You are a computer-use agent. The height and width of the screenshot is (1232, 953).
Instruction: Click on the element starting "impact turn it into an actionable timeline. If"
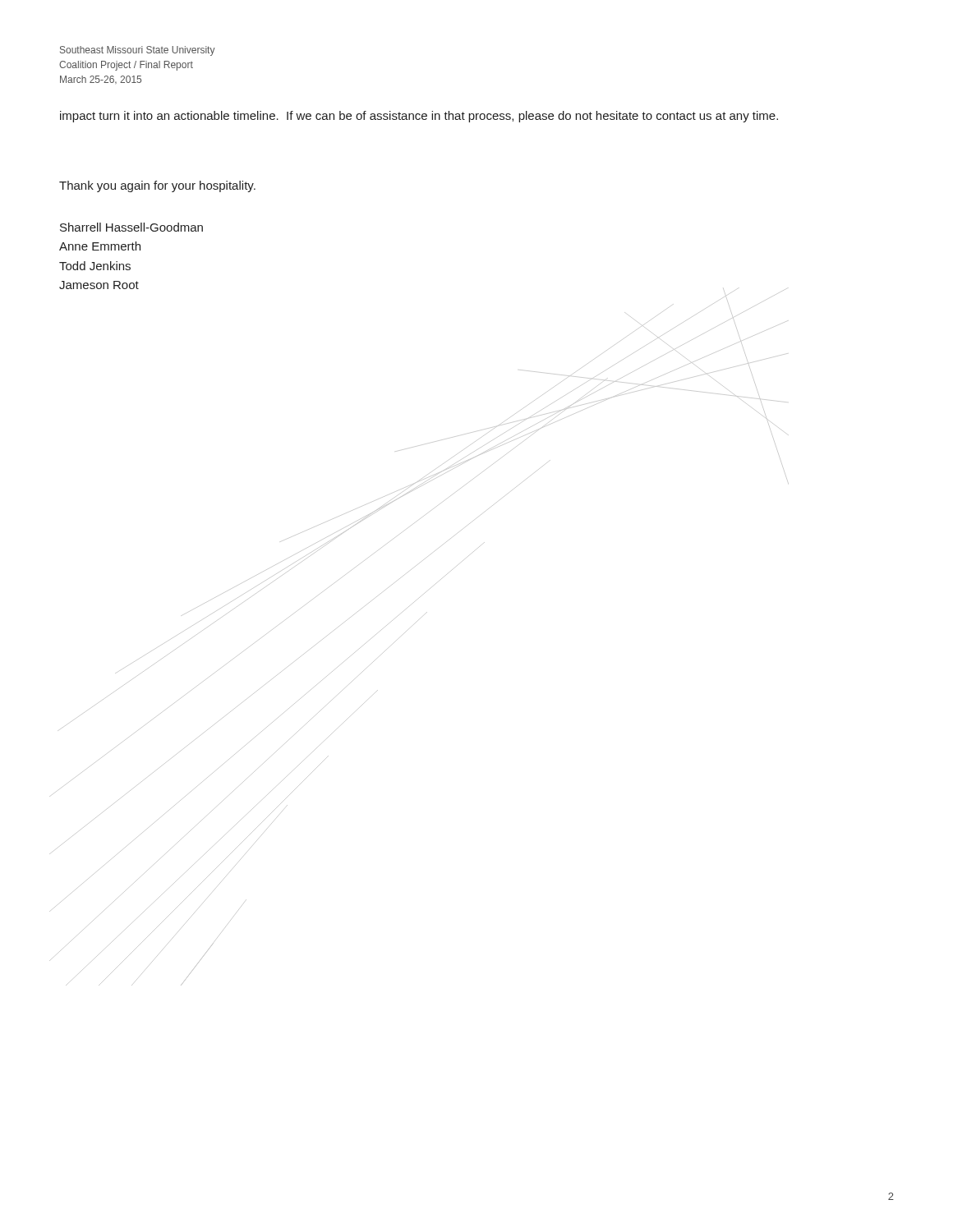tap(419, 115)
